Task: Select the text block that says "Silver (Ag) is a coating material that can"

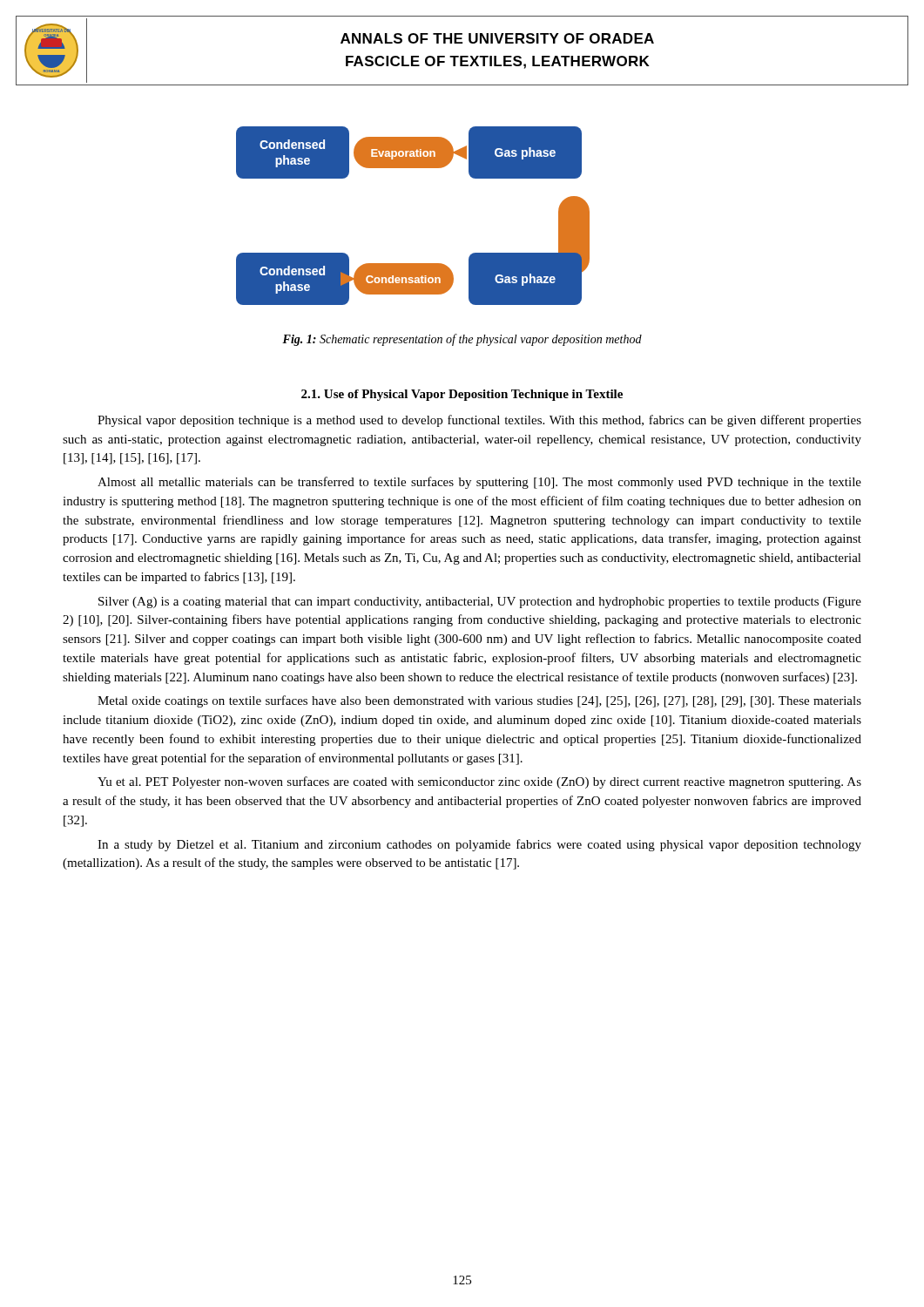Action: click(x=462, y=639)
